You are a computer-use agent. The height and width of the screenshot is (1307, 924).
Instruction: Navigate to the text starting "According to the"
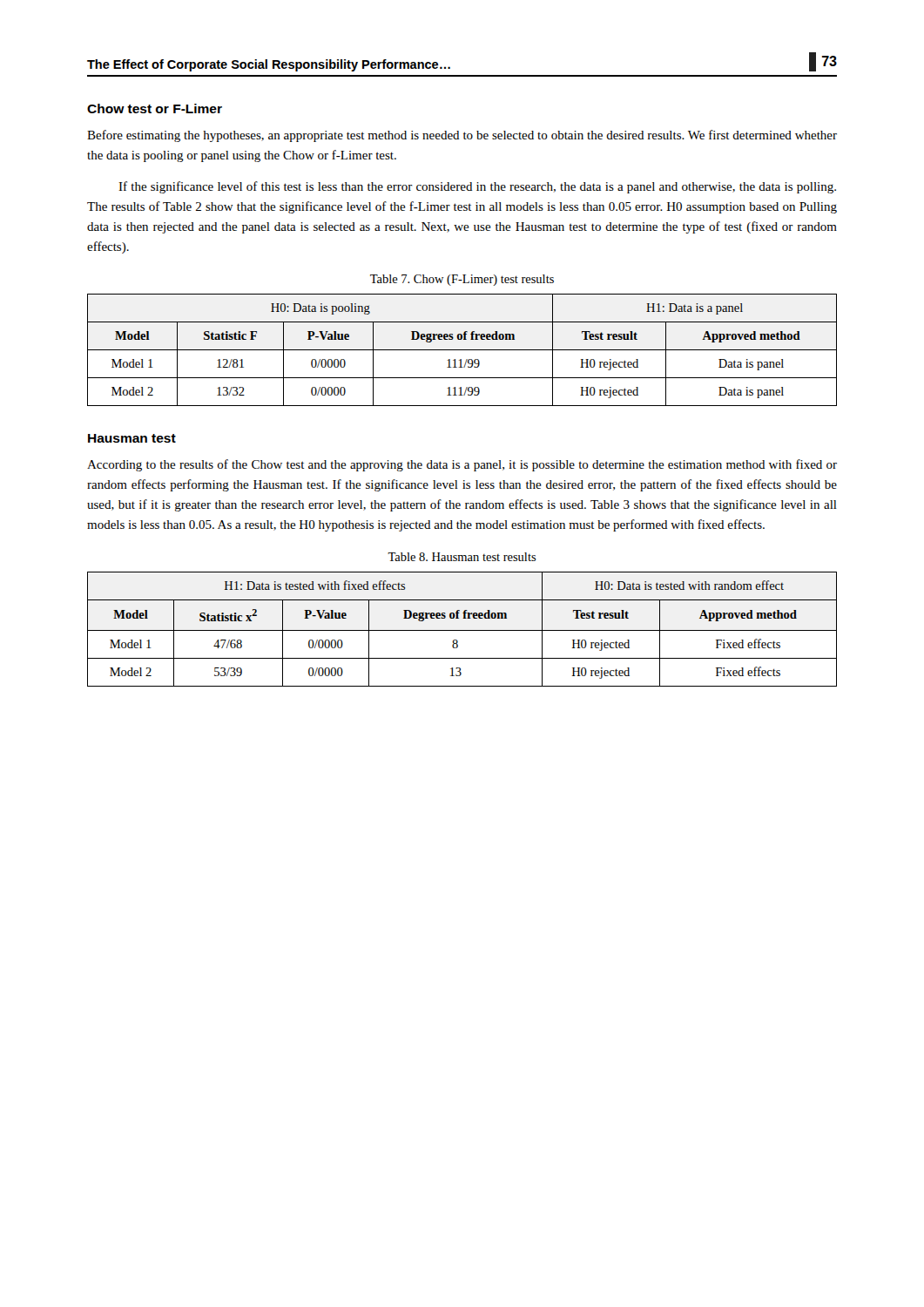462,494
